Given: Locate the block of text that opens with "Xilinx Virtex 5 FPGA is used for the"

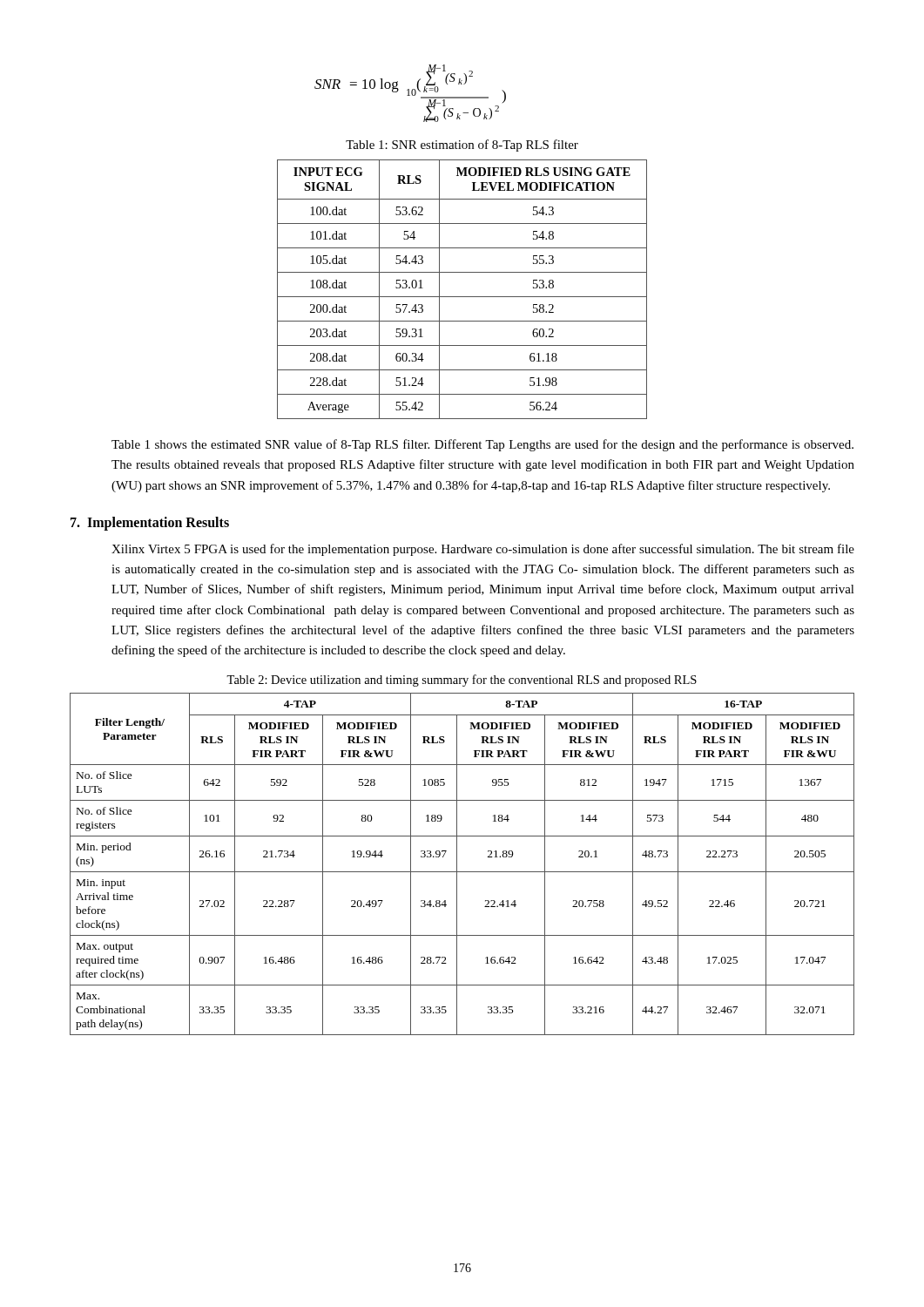Looking at the screenshot, I should point(483,599).
